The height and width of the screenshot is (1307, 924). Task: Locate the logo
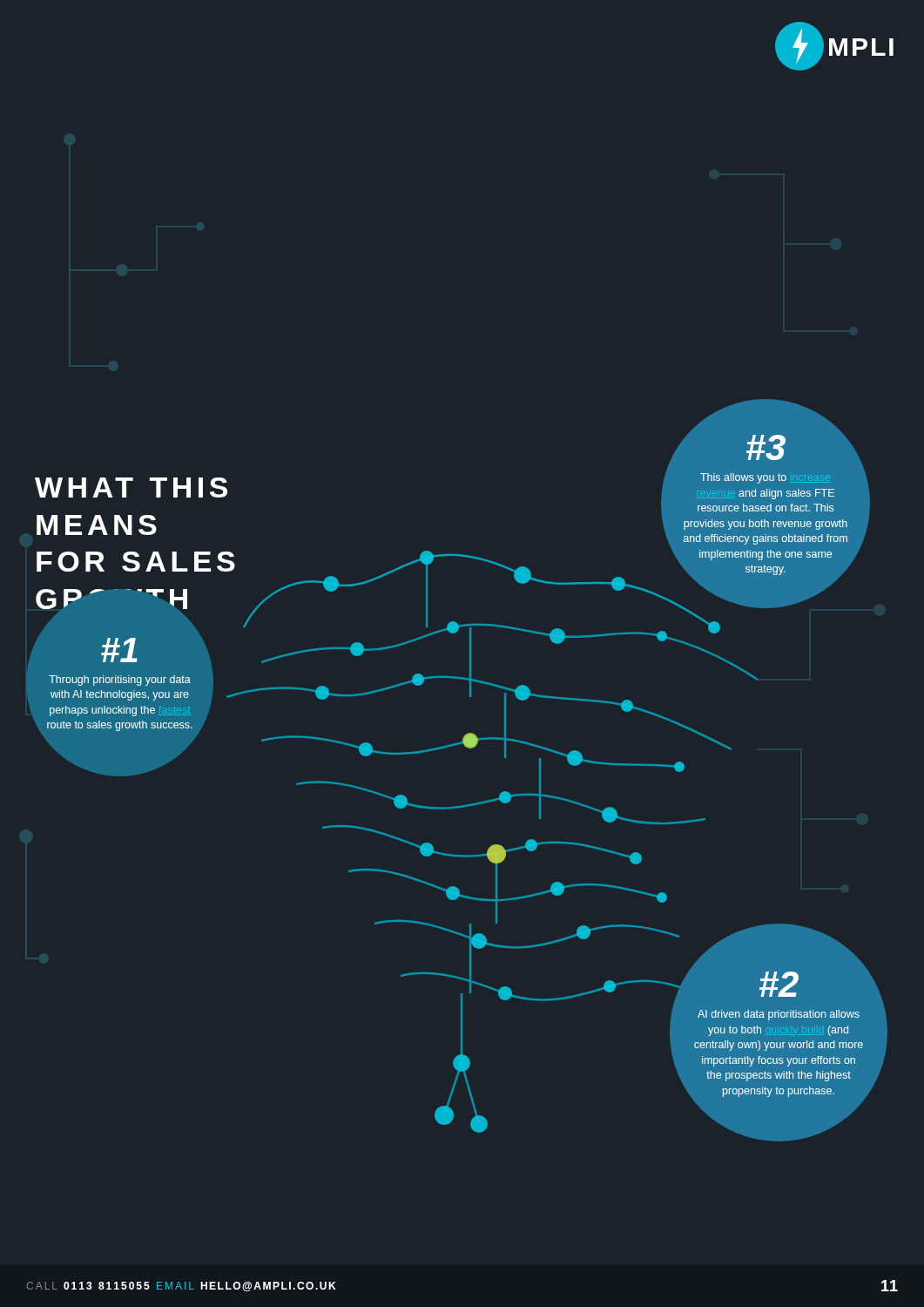838,48
